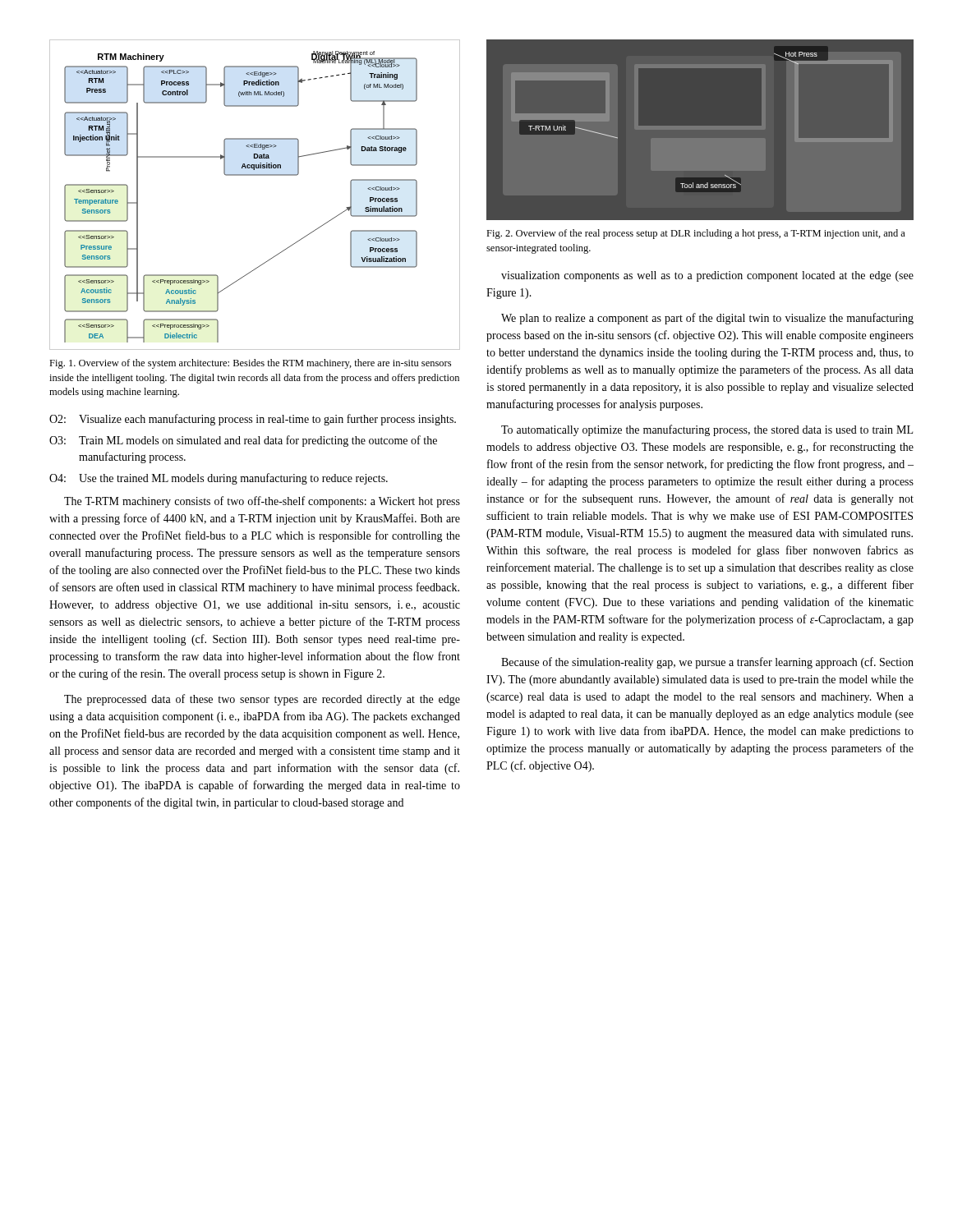Click on the photo

tap(700, 130)
